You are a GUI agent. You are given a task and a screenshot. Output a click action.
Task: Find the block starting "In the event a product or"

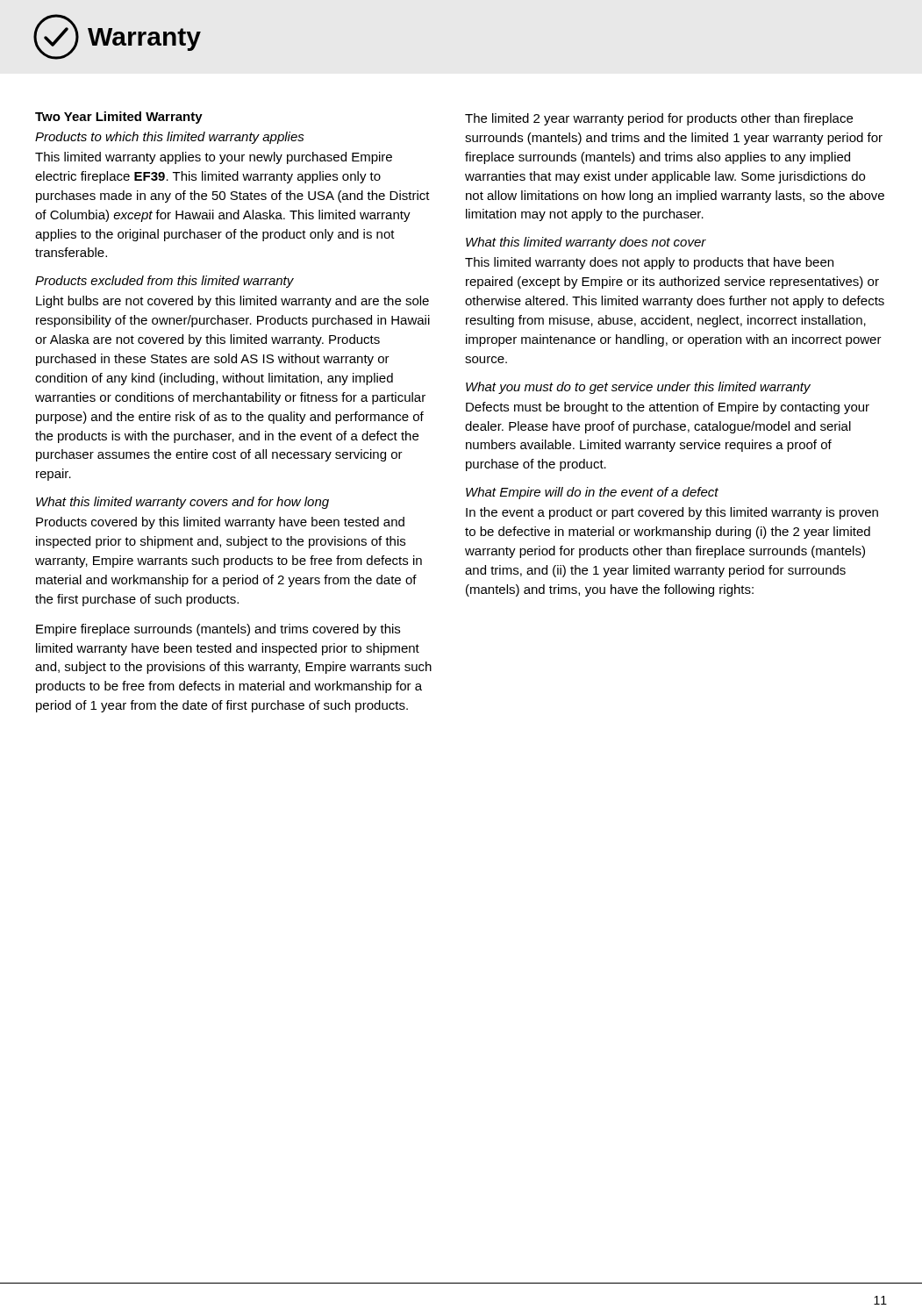pyautogui.click(x=672, y=551)
